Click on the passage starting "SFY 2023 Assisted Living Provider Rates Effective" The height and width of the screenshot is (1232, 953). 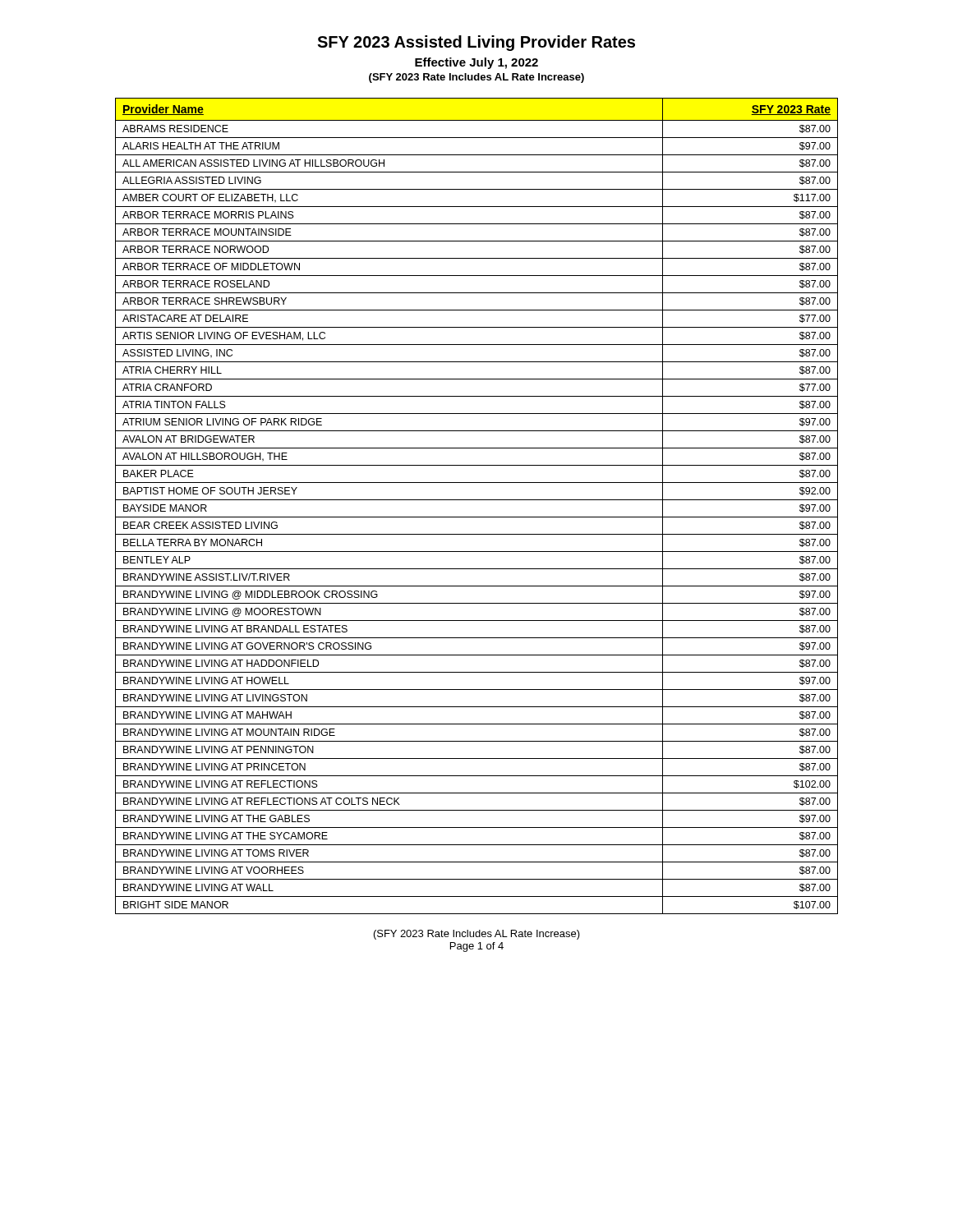point(476,58)
